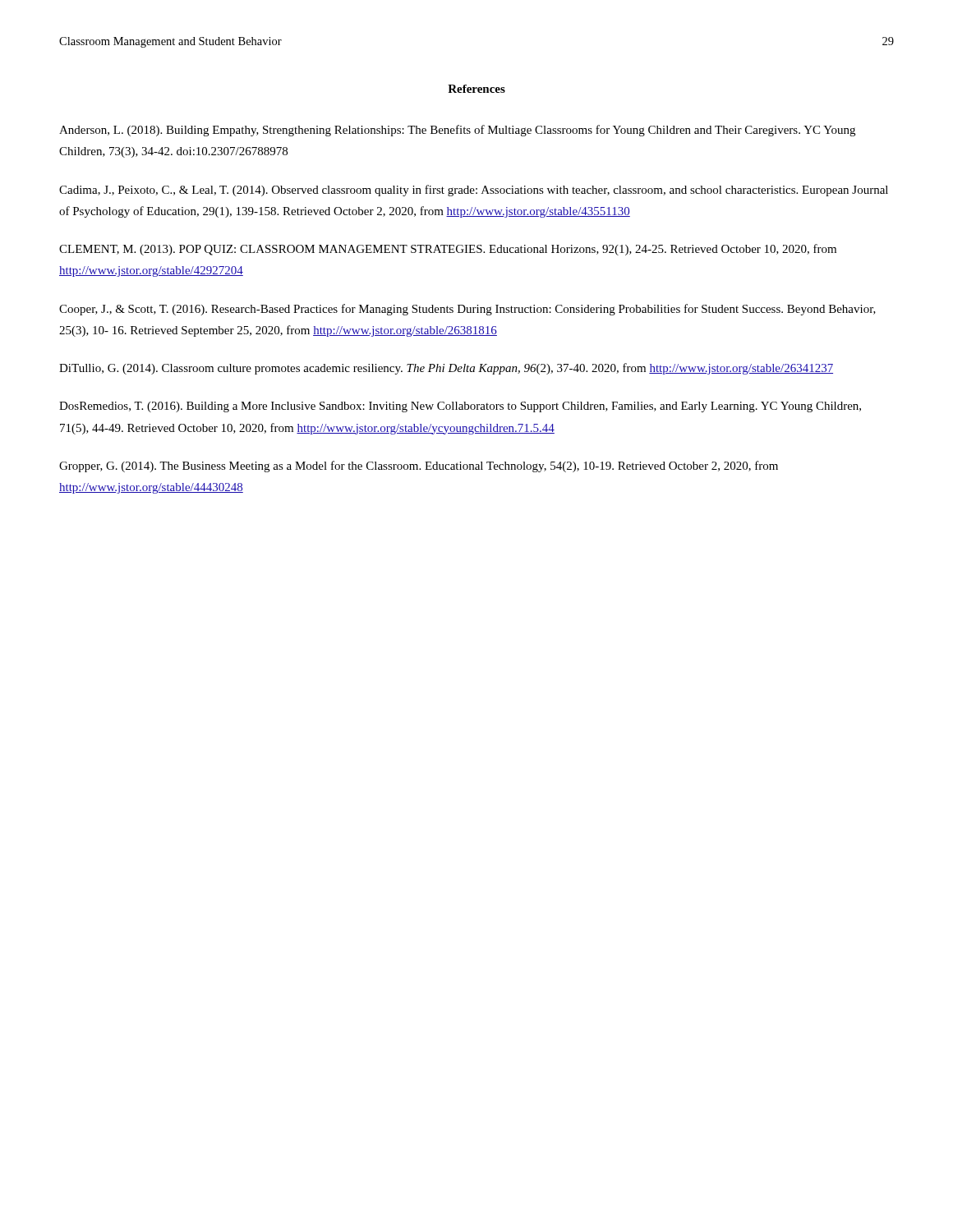Viewport: 953px width, 1232px height.
Task: Locate the block of text that opens with "DiTullio, G. (2014)."
Action: [446, 368]
